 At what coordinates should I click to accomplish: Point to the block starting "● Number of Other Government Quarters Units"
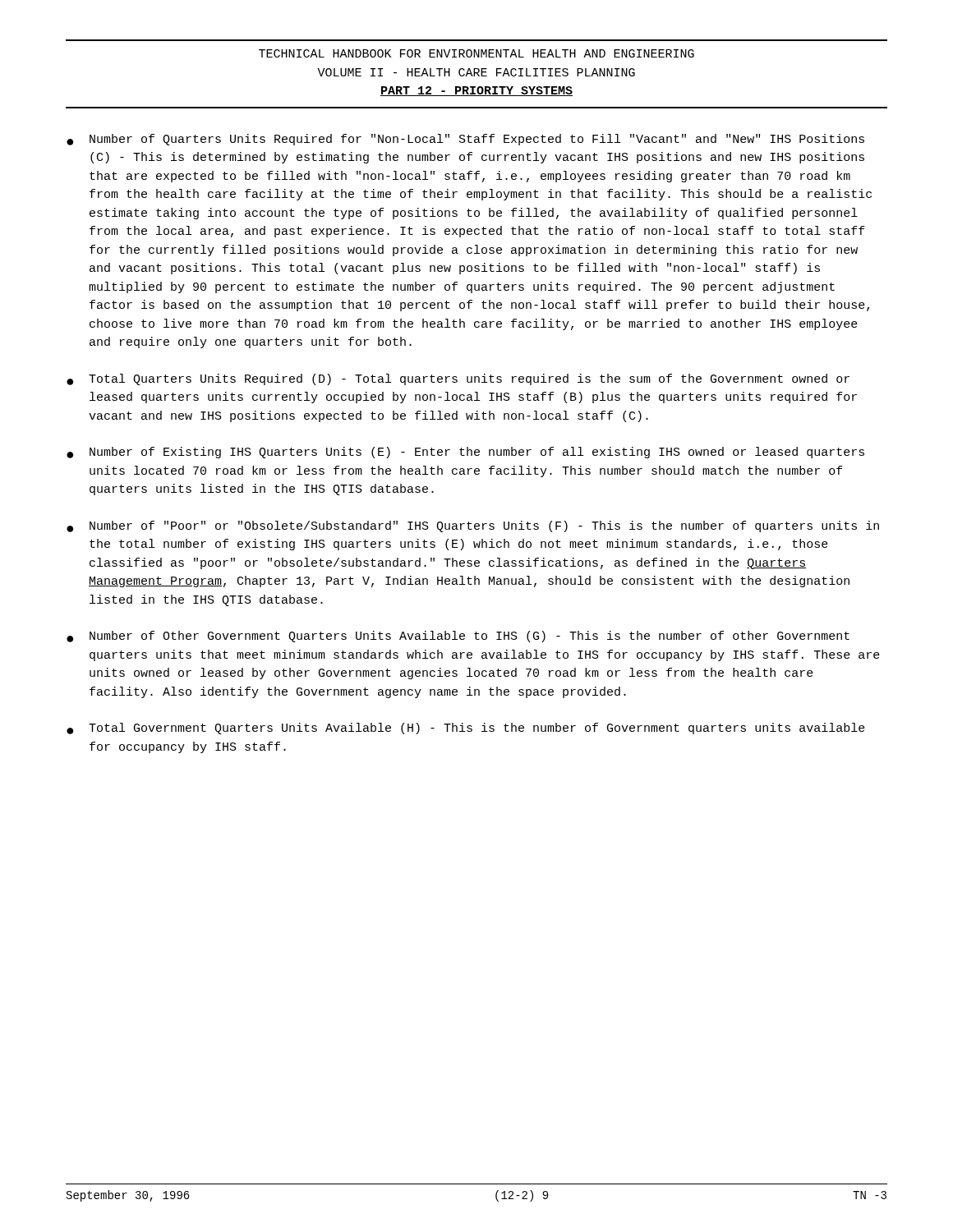pyautogui.click(x=476, y=665)
